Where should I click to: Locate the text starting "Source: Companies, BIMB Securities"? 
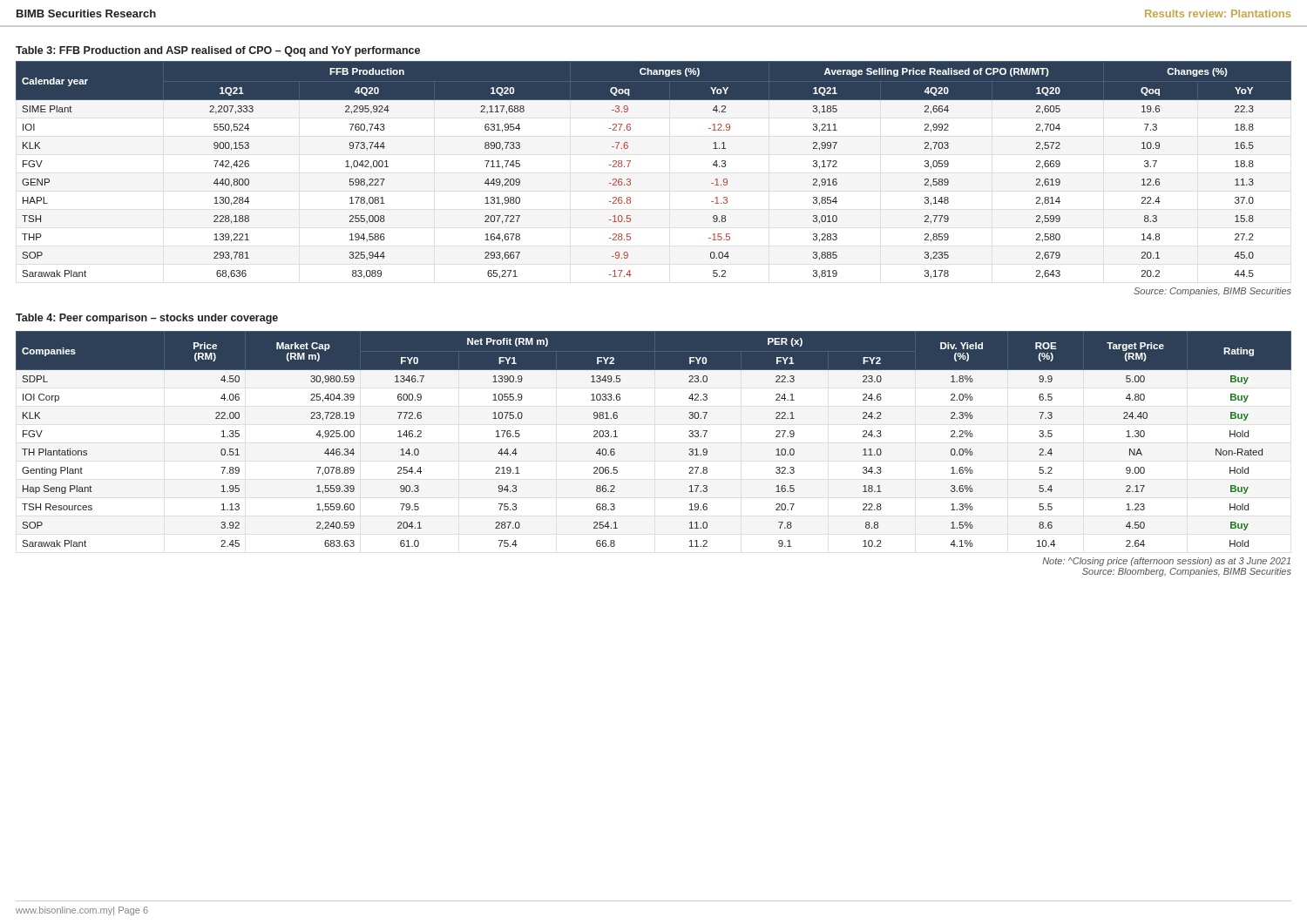click(x=1213, y=291)
